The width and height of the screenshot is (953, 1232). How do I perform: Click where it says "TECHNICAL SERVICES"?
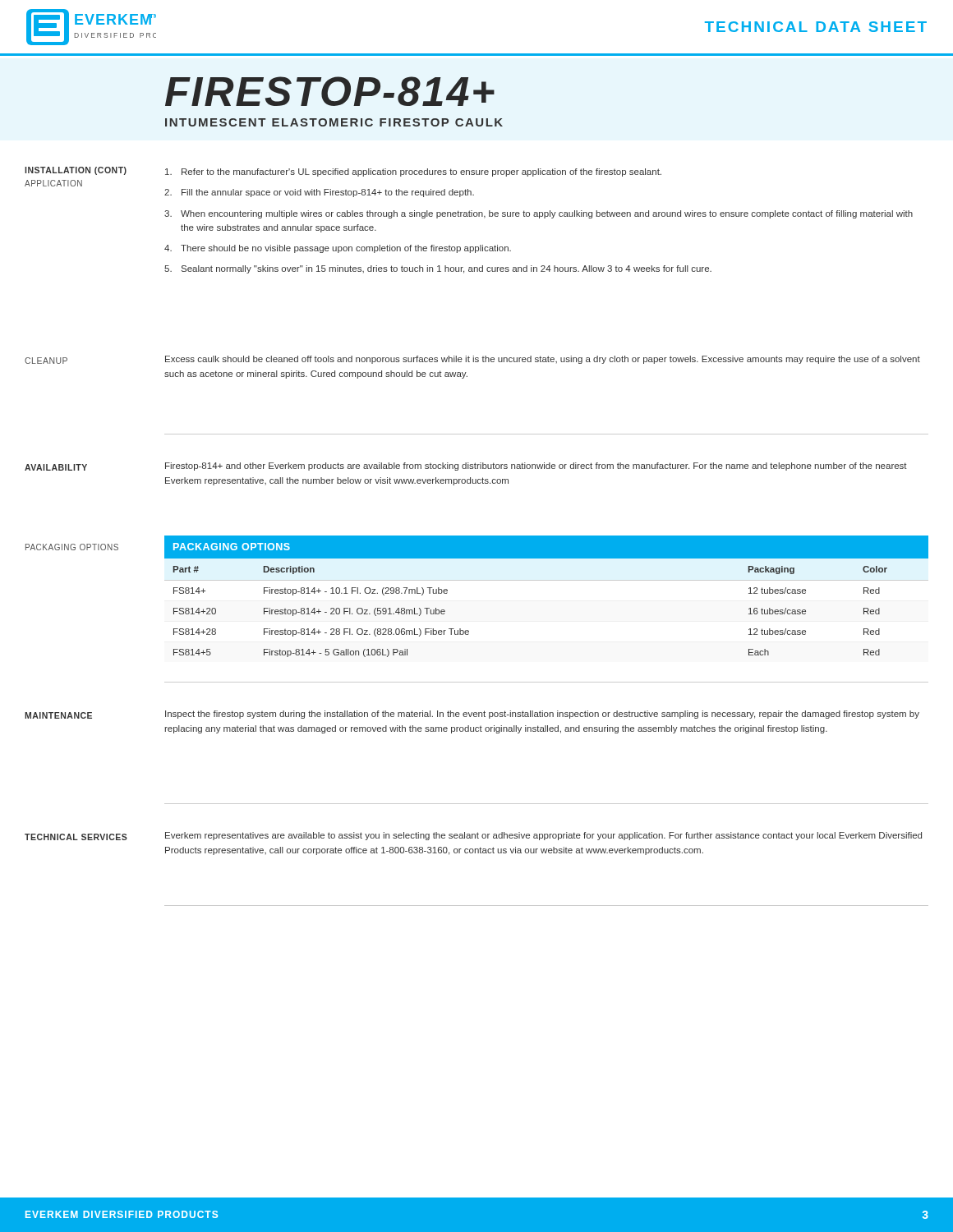tap(76, 837)
